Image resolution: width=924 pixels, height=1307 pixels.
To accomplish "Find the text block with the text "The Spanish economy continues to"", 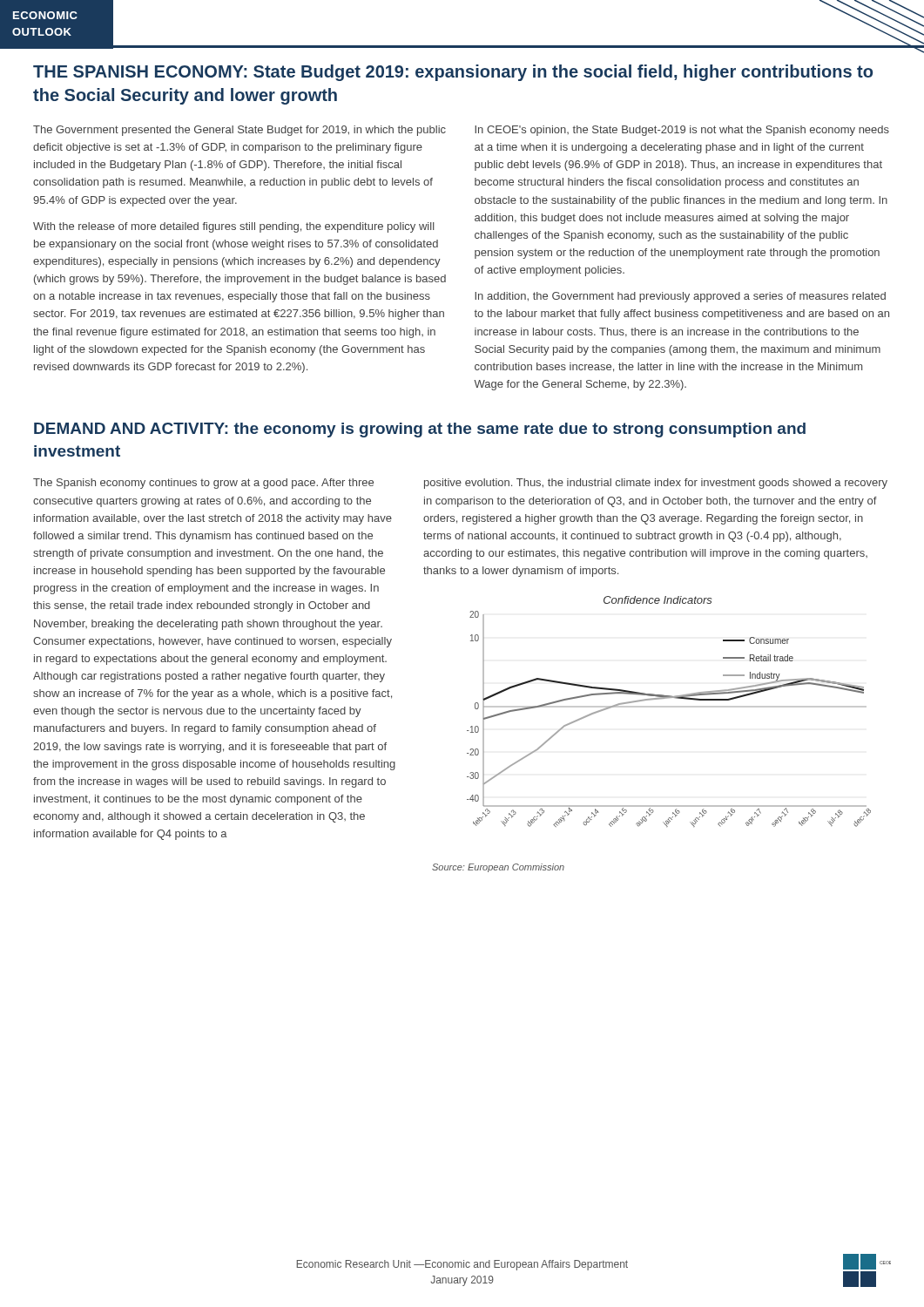I will point(216,659).
